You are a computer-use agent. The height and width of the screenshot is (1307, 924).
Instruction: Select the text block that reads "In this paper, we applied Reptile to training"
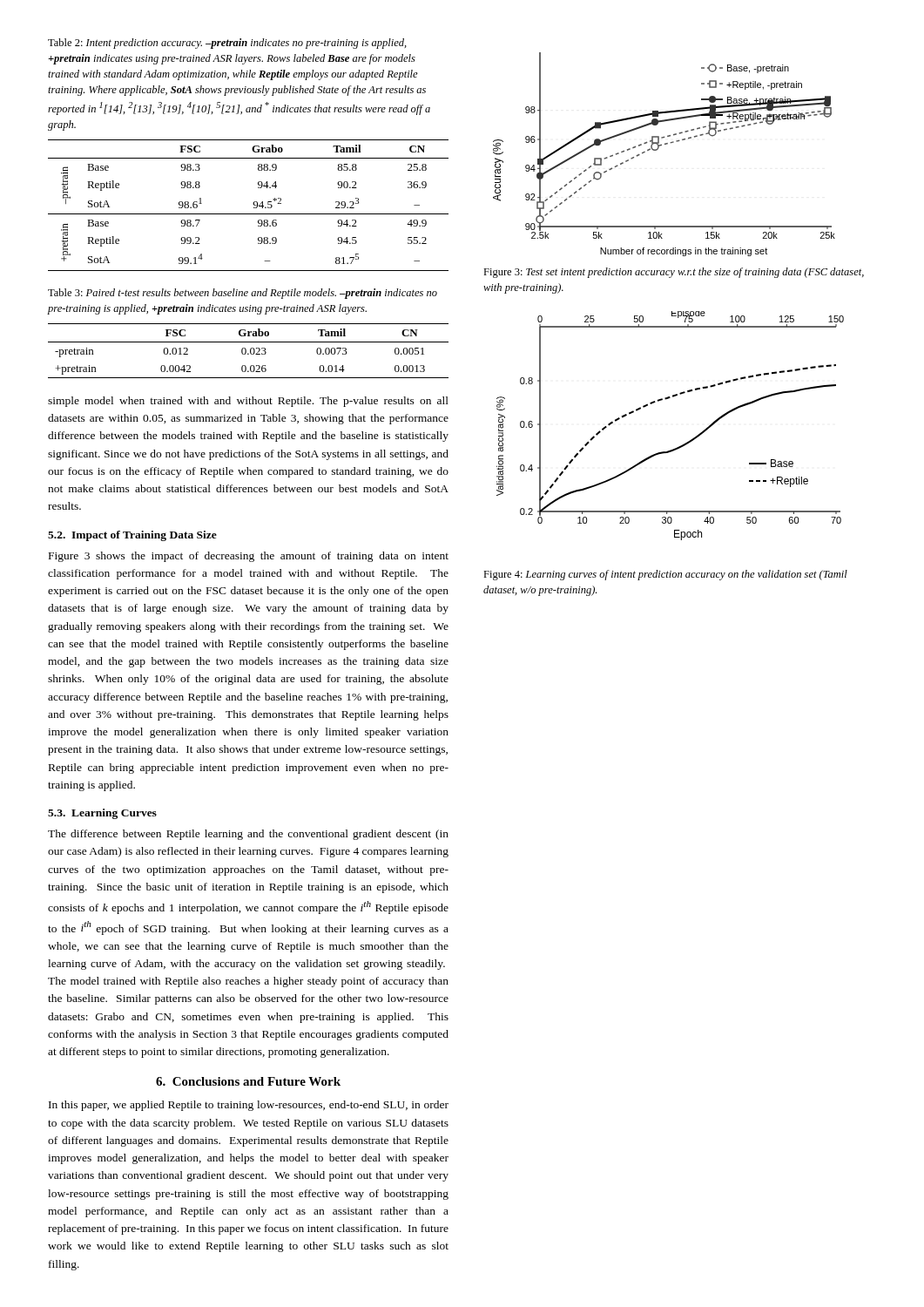pyautogui.click(x=248, y=1184)
